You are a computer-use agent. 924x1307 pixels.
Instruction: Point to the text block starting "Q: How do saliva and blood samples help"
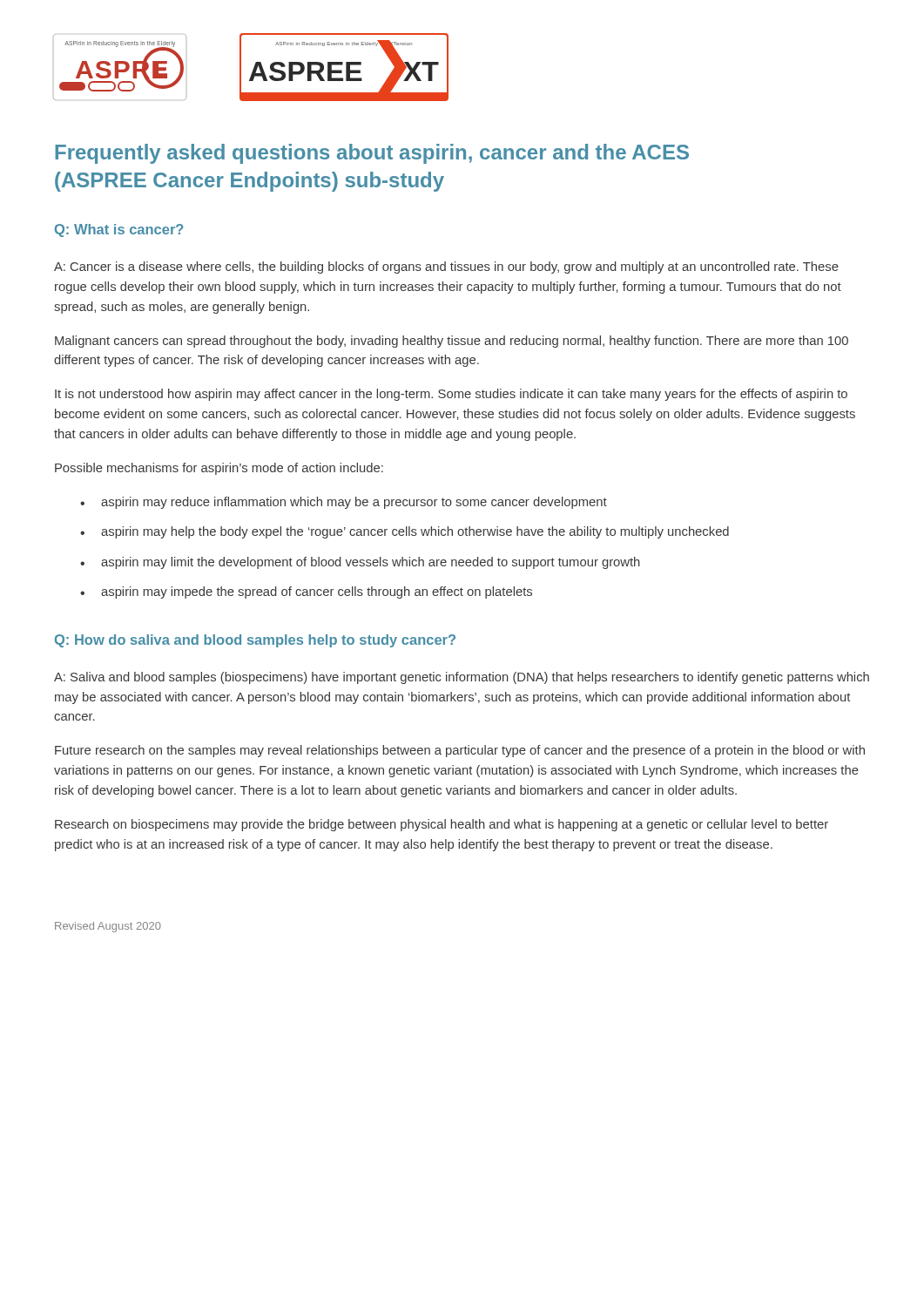pos(255,639)
